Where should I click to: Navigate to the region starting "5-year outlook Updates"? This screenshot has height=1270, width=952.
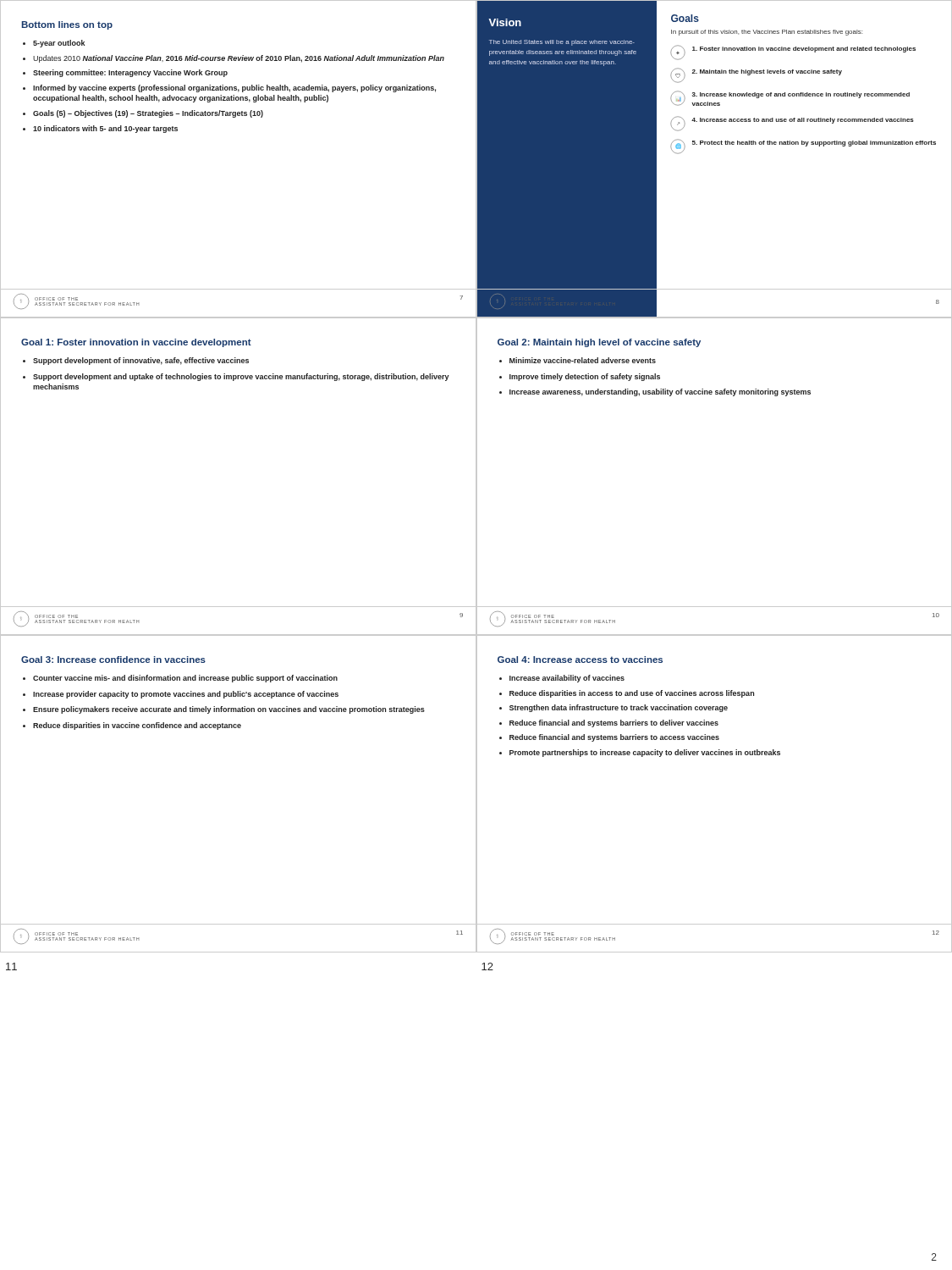(238, 86)
